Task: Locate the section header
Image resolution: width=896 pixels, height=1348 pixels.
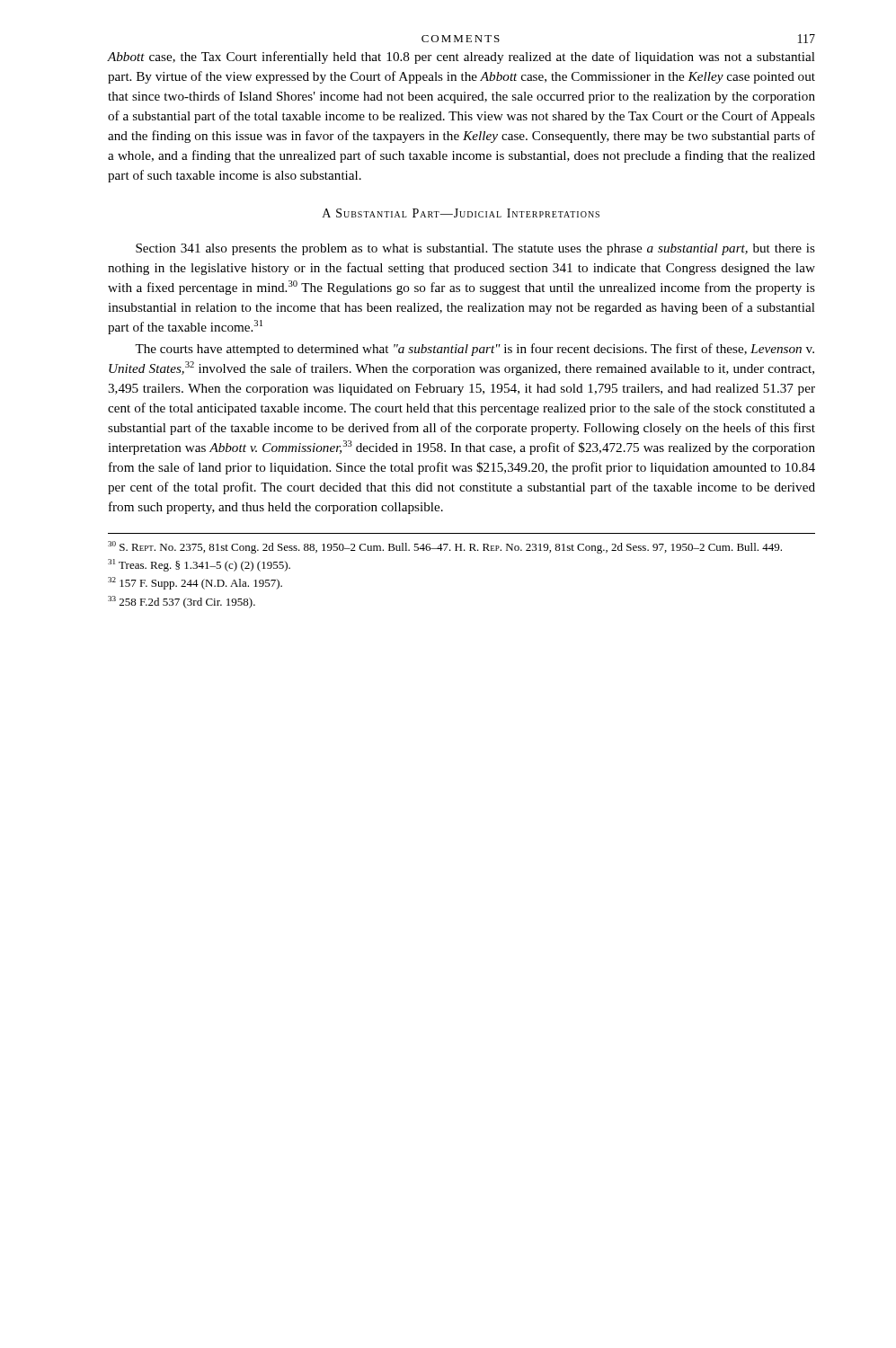Action: (461, 214)
